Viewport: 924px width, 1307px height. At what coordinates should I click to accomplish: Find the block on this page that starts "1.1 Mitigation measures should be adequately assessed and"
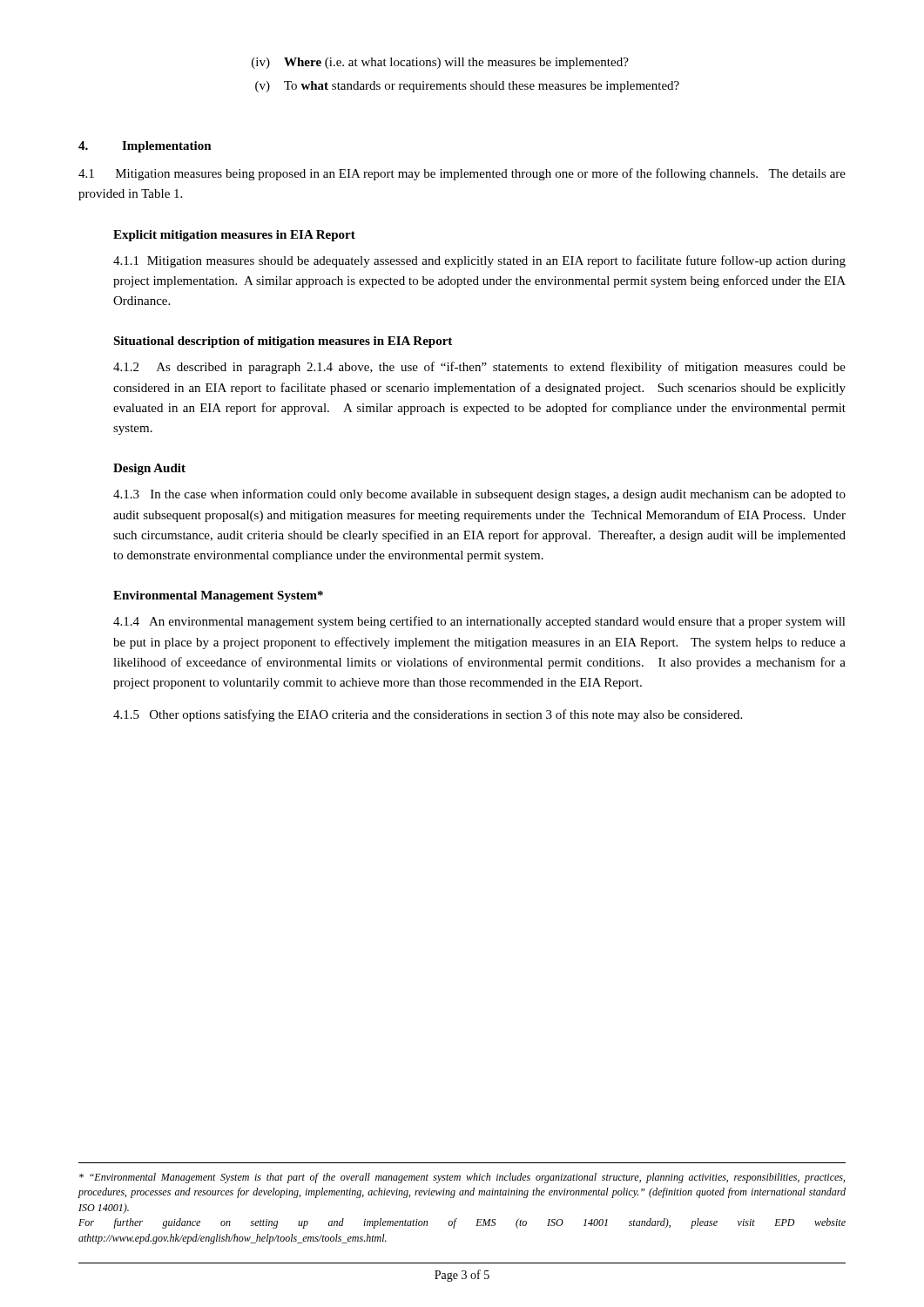coord(479,280)
